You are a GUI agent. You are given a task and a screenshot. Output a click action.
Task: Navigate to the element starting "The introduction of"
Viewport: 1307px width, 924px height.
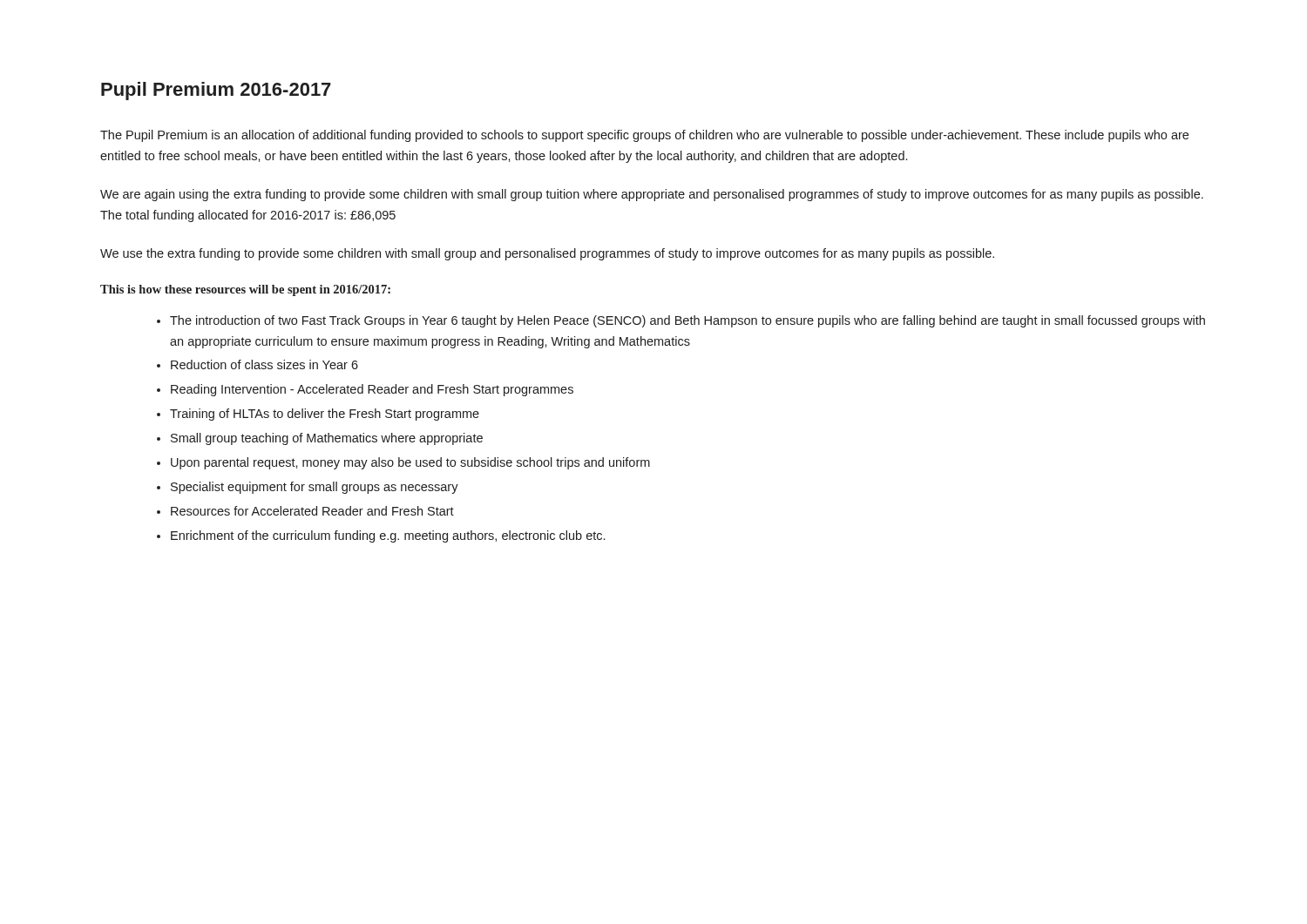tap(680, 331)
